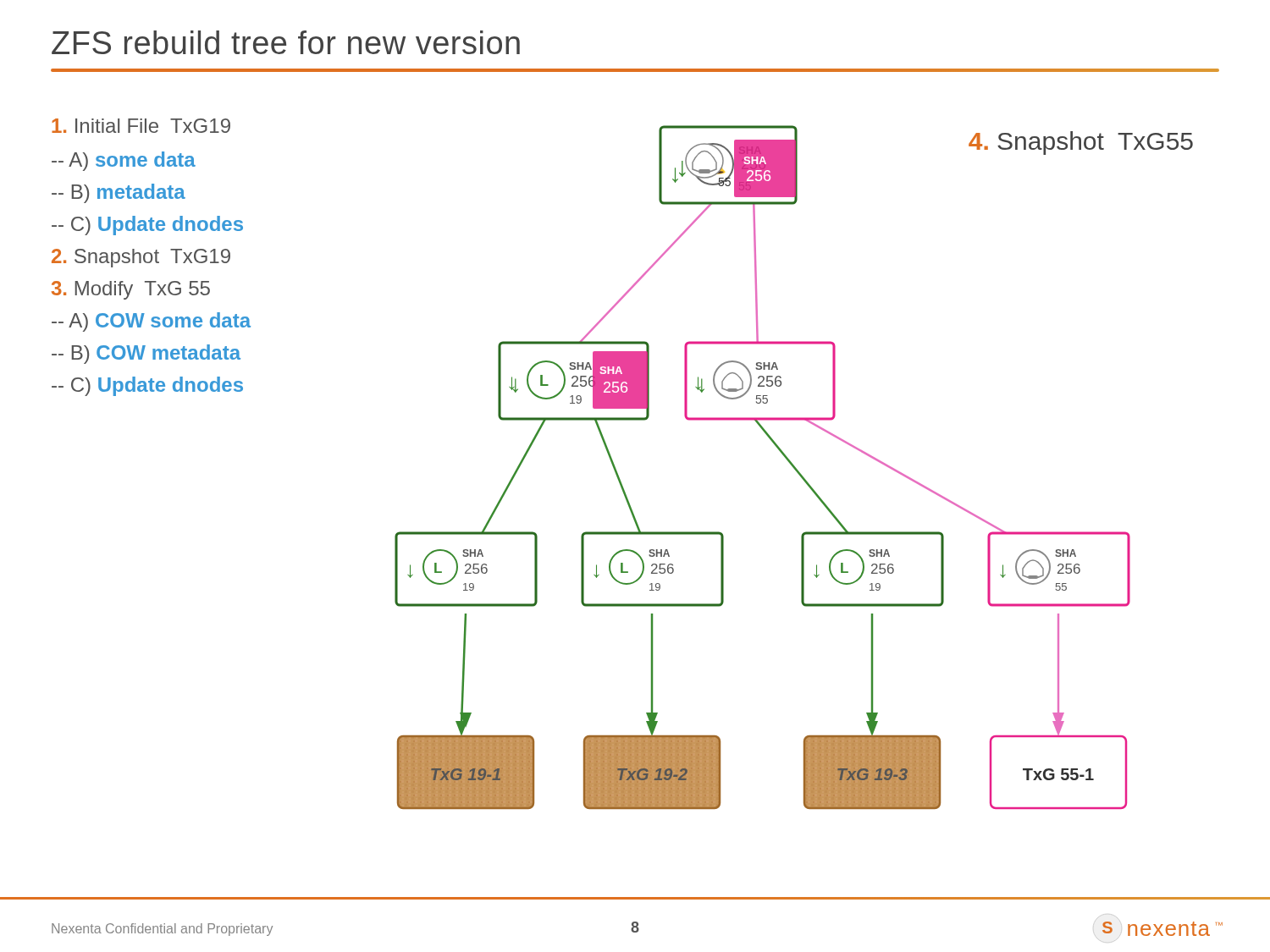This screenshot has height=952, width=1270.
Task: Find "Initial File TxG19" on this page
Action: coord(141,126)
